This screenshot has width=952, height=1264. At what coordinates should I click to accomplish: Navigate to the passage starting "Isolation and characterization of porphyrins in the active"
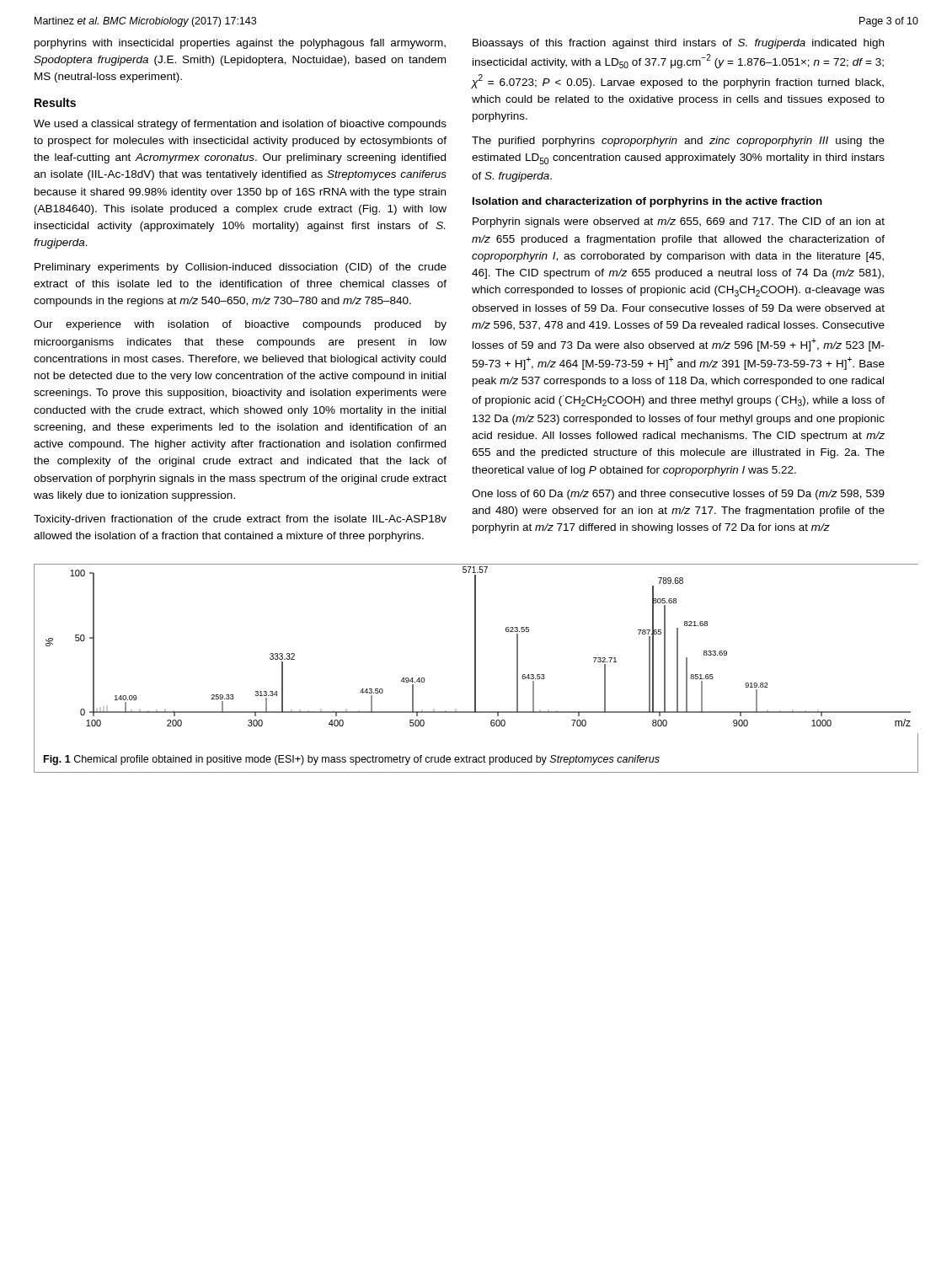[647, 201]
